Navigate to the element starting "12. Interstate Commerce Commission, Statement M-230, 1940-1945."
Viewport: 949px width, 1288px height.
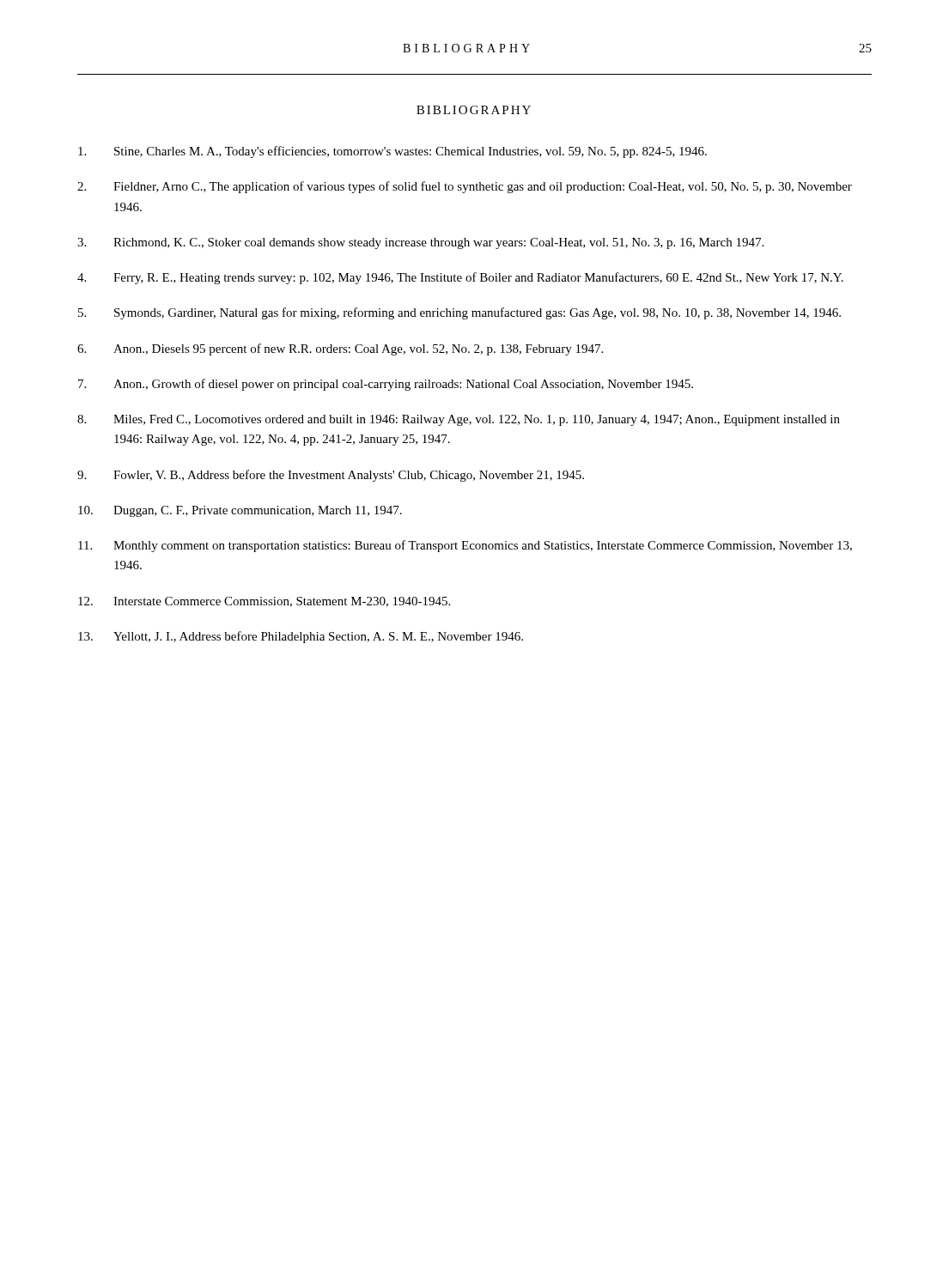click(264, 602)
